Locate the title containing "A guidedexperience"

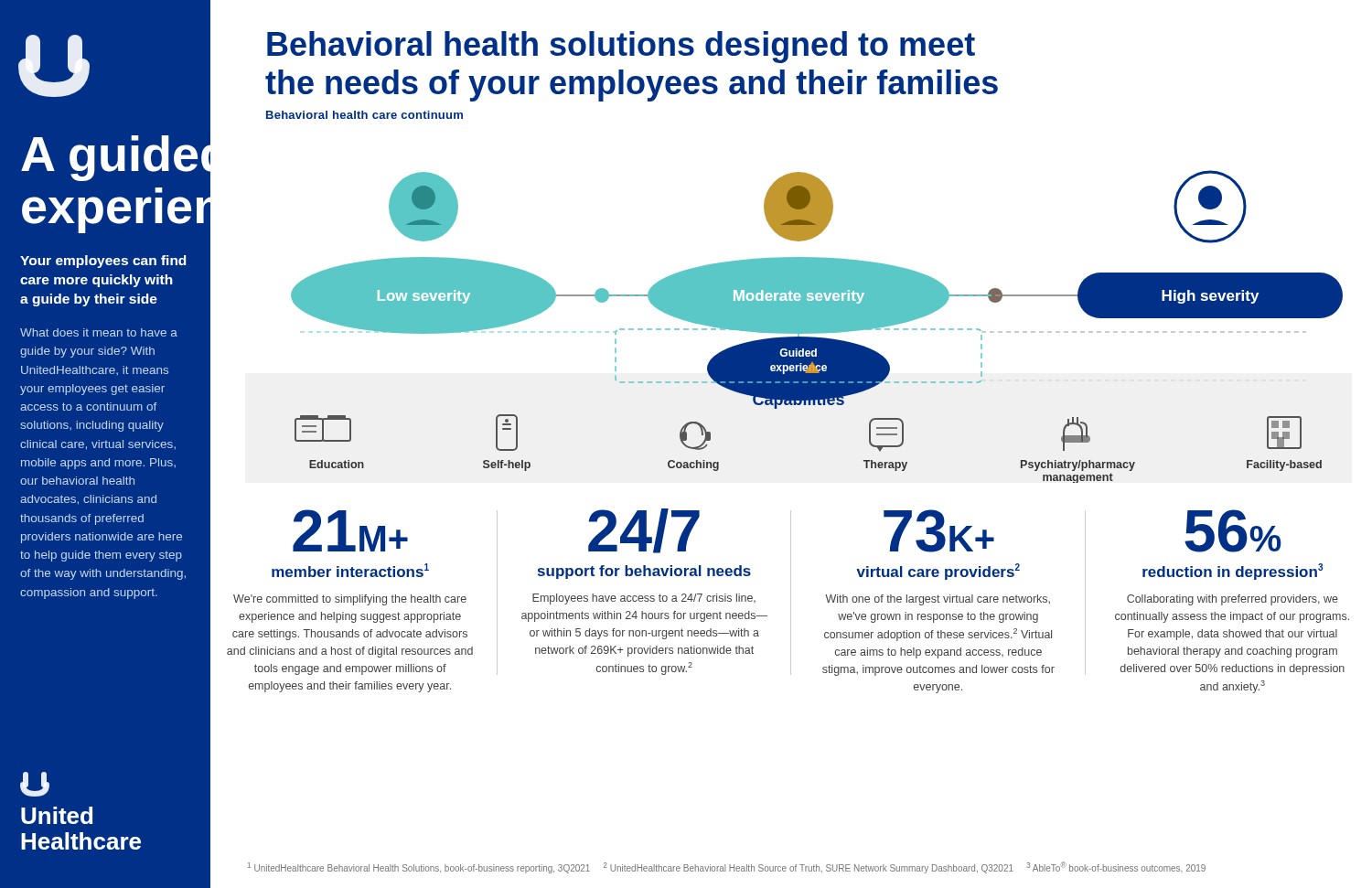point(149,179)
